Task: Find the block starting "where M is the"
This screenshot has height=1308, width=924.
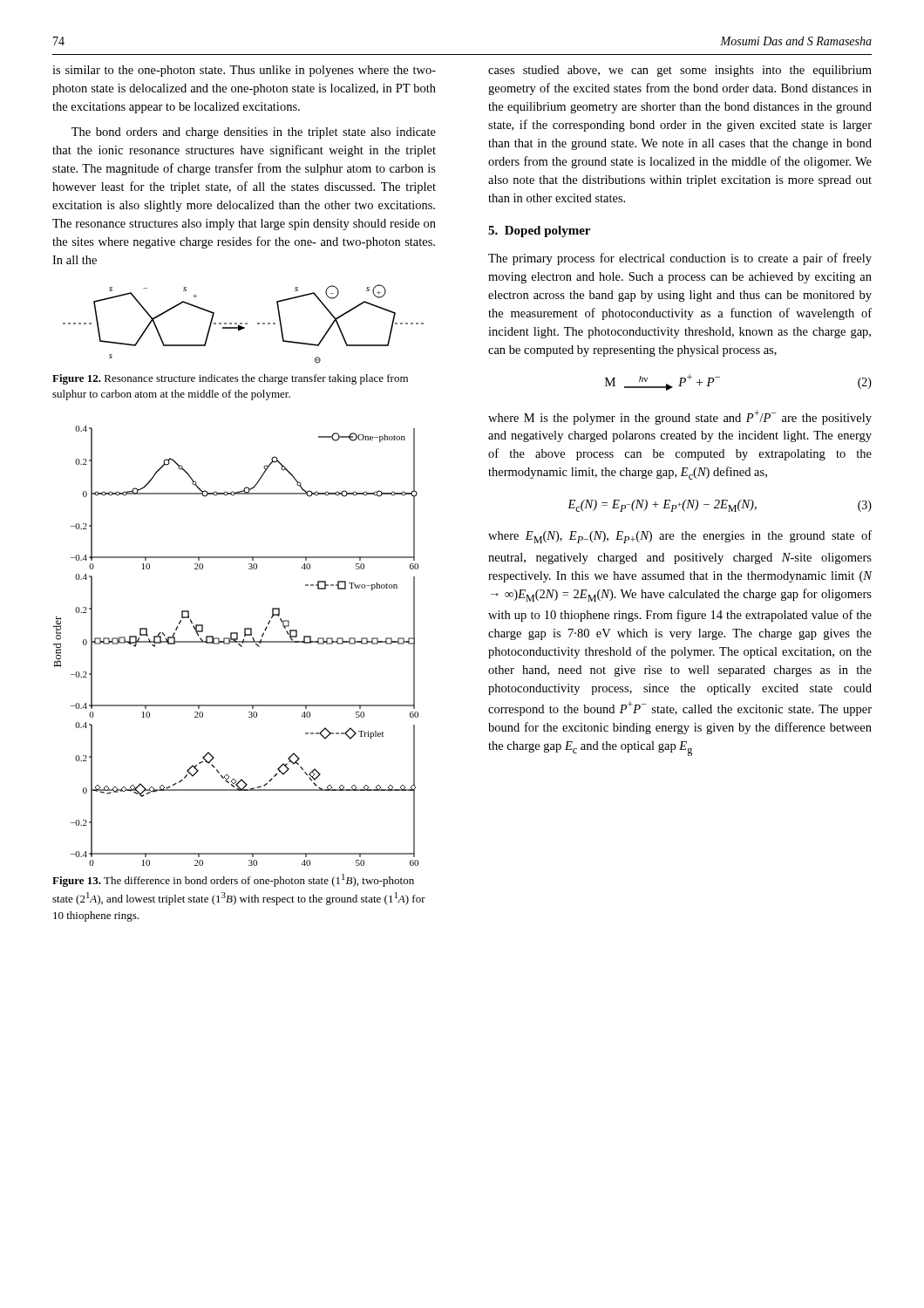Action: pos(680,445)
